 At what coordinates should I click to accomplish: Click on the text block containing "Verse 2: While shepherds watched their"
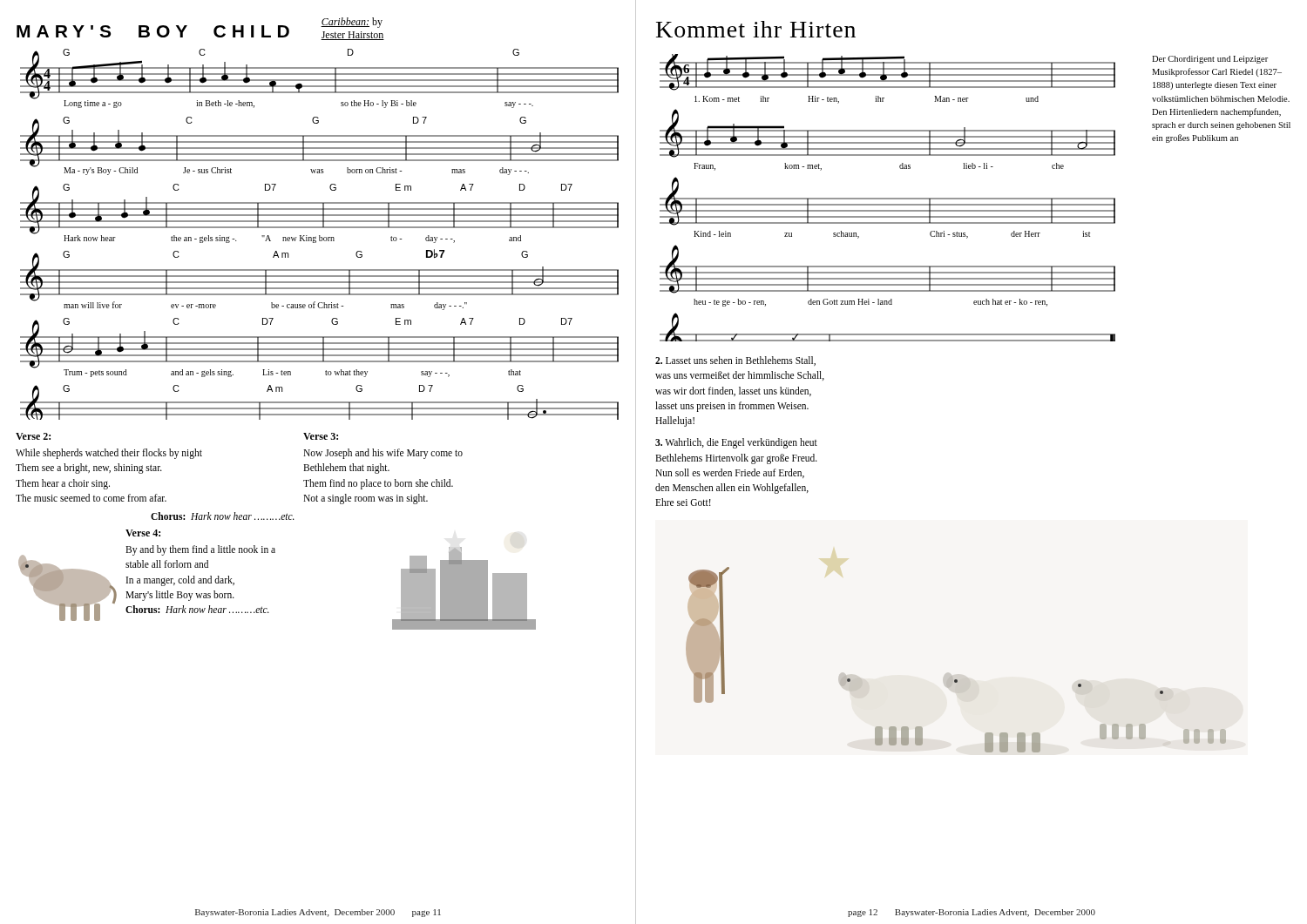pyautogui.click(x=146, y=466)
